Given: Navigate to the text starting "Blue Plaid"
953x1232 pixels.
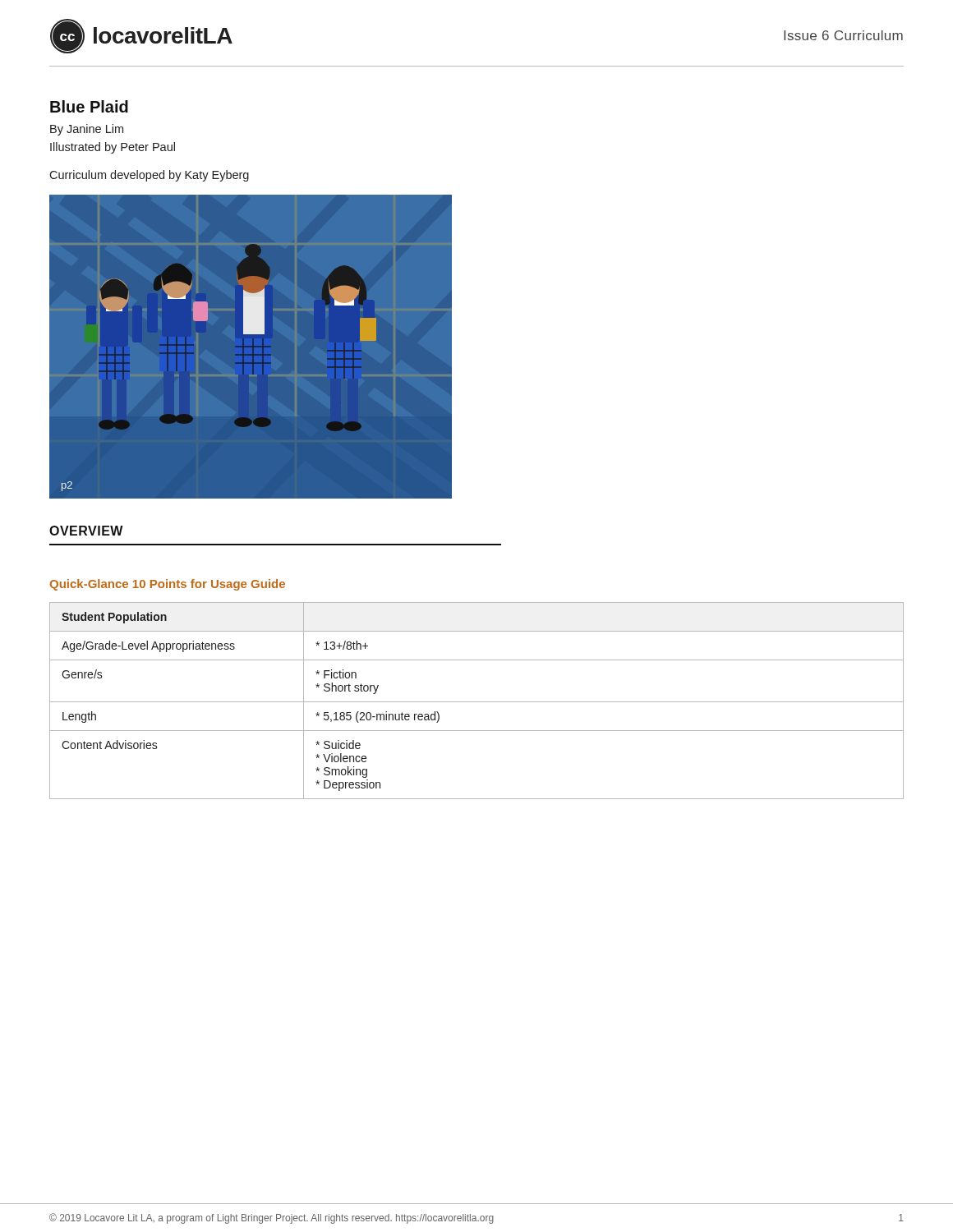Looking at the screenshot, I should [x=89, y=106].
